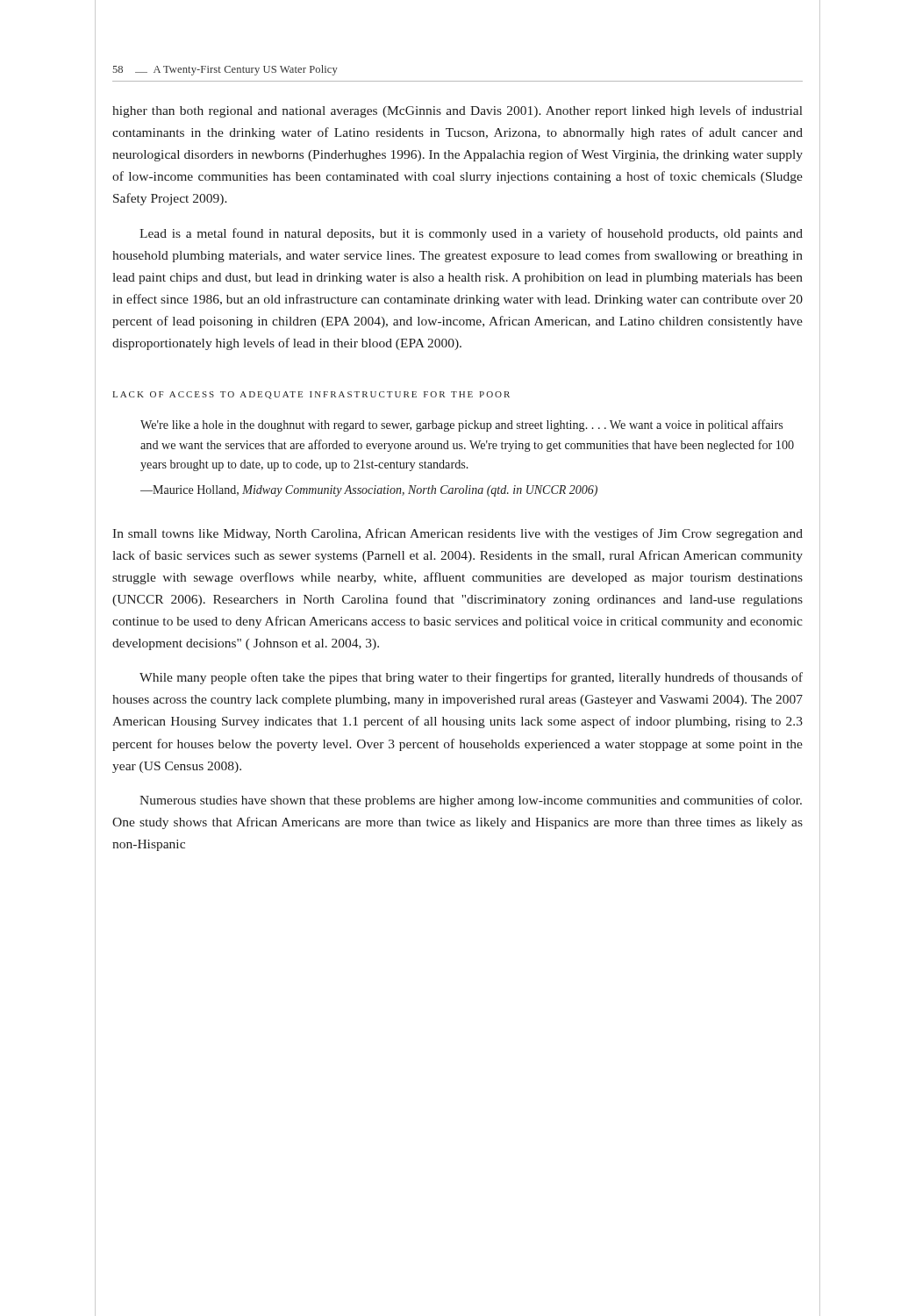Locate the region starting "In small towns like Midway, North"

pos(458,588)
